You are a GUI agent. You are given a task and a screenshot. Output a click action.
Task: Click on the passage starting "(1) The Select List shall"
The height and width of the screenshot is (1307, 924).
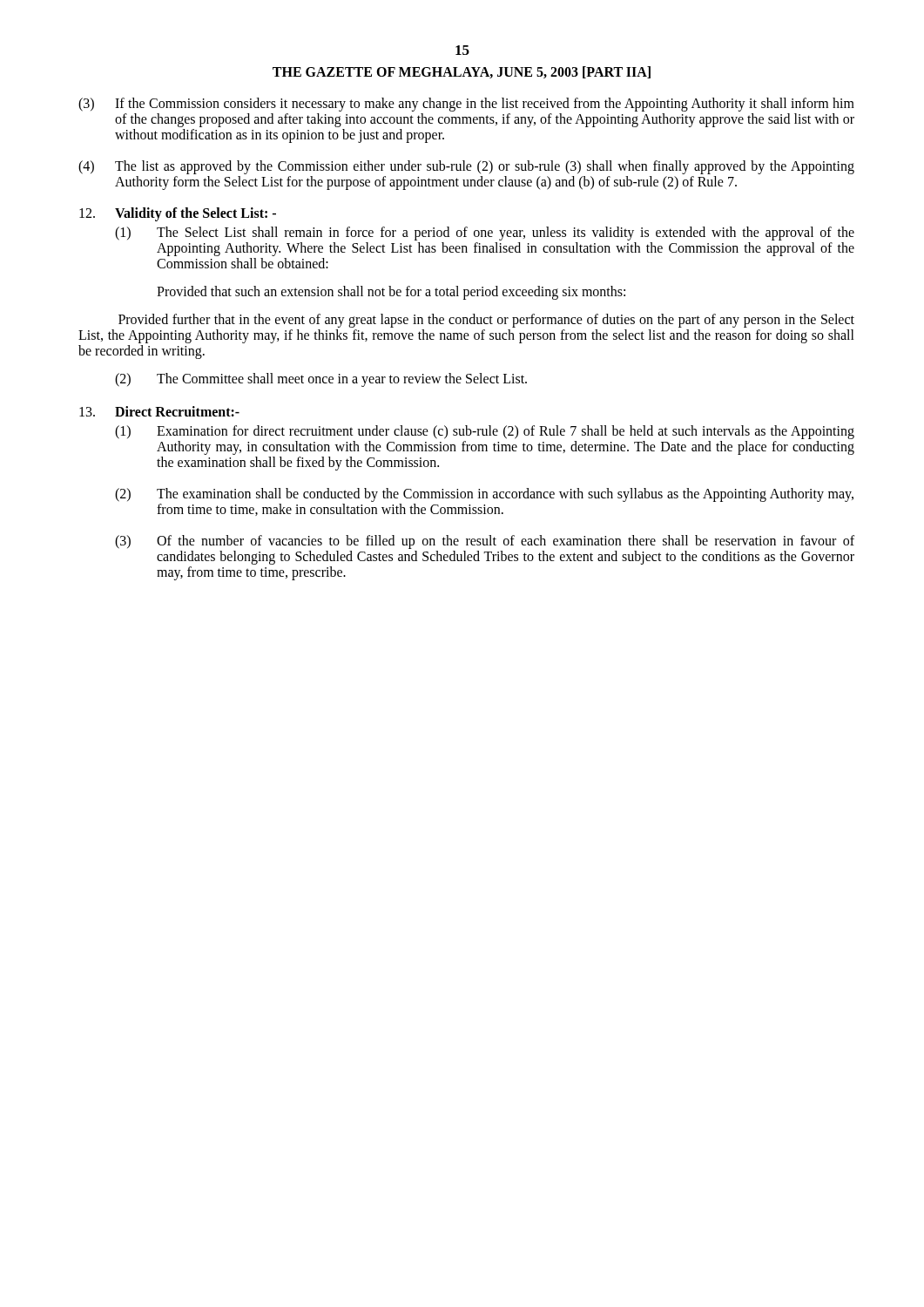(x=485, y=248)
